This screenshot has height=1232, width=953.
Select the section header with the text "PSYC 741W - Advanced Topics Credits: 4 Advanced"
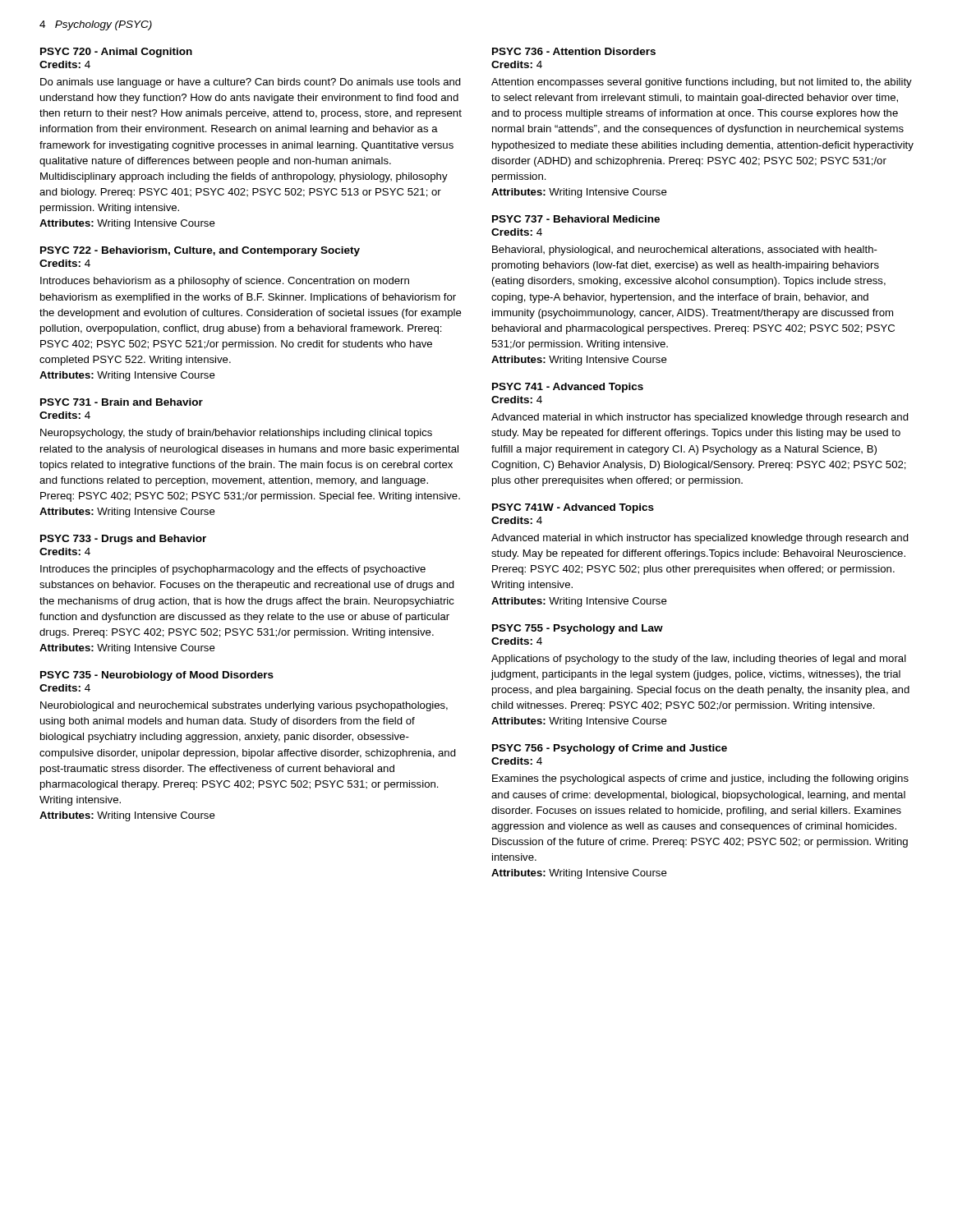(x=702, y=555)
